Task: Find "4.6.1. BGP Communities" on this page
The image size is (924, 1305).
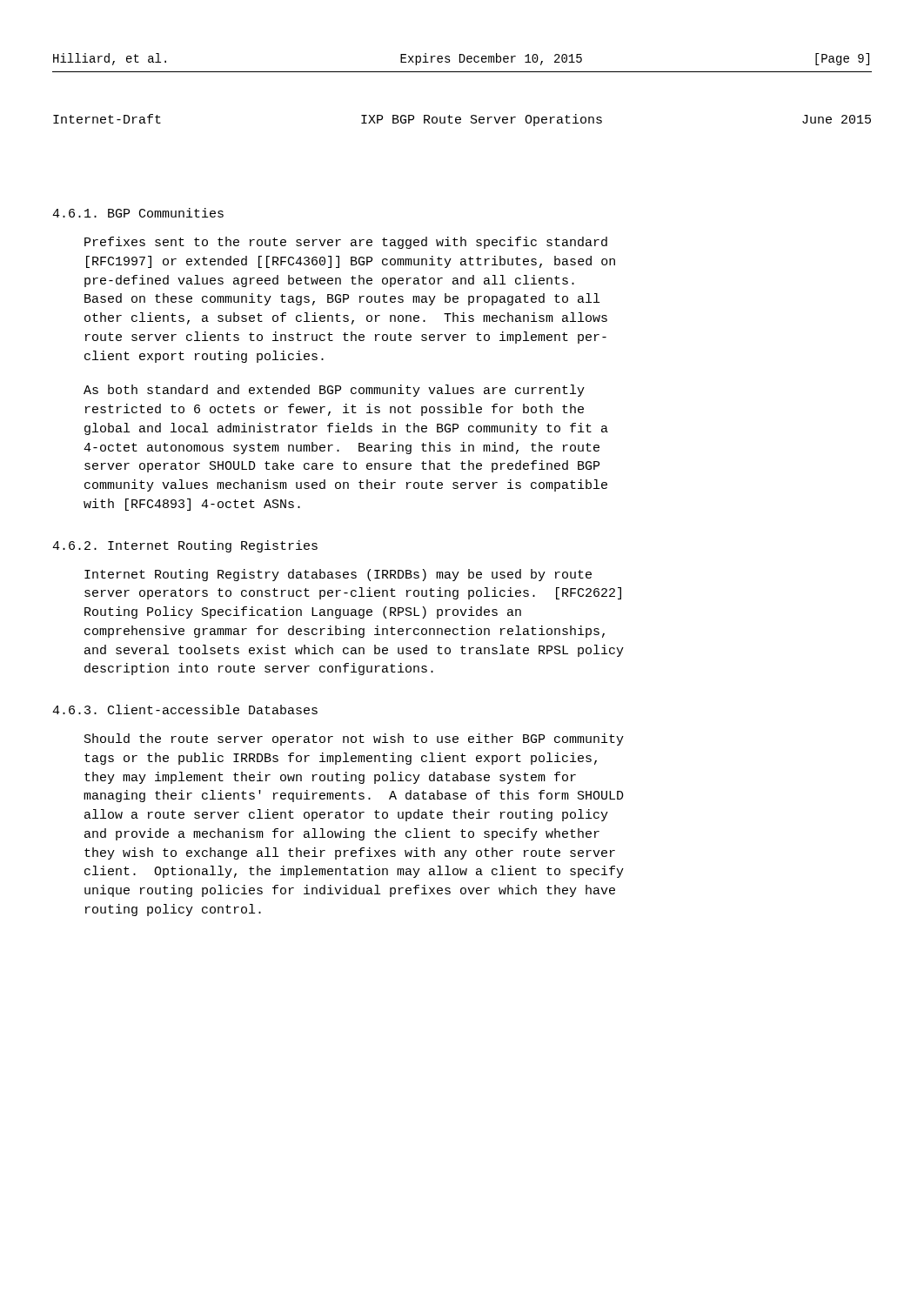Action: [138, 214]
